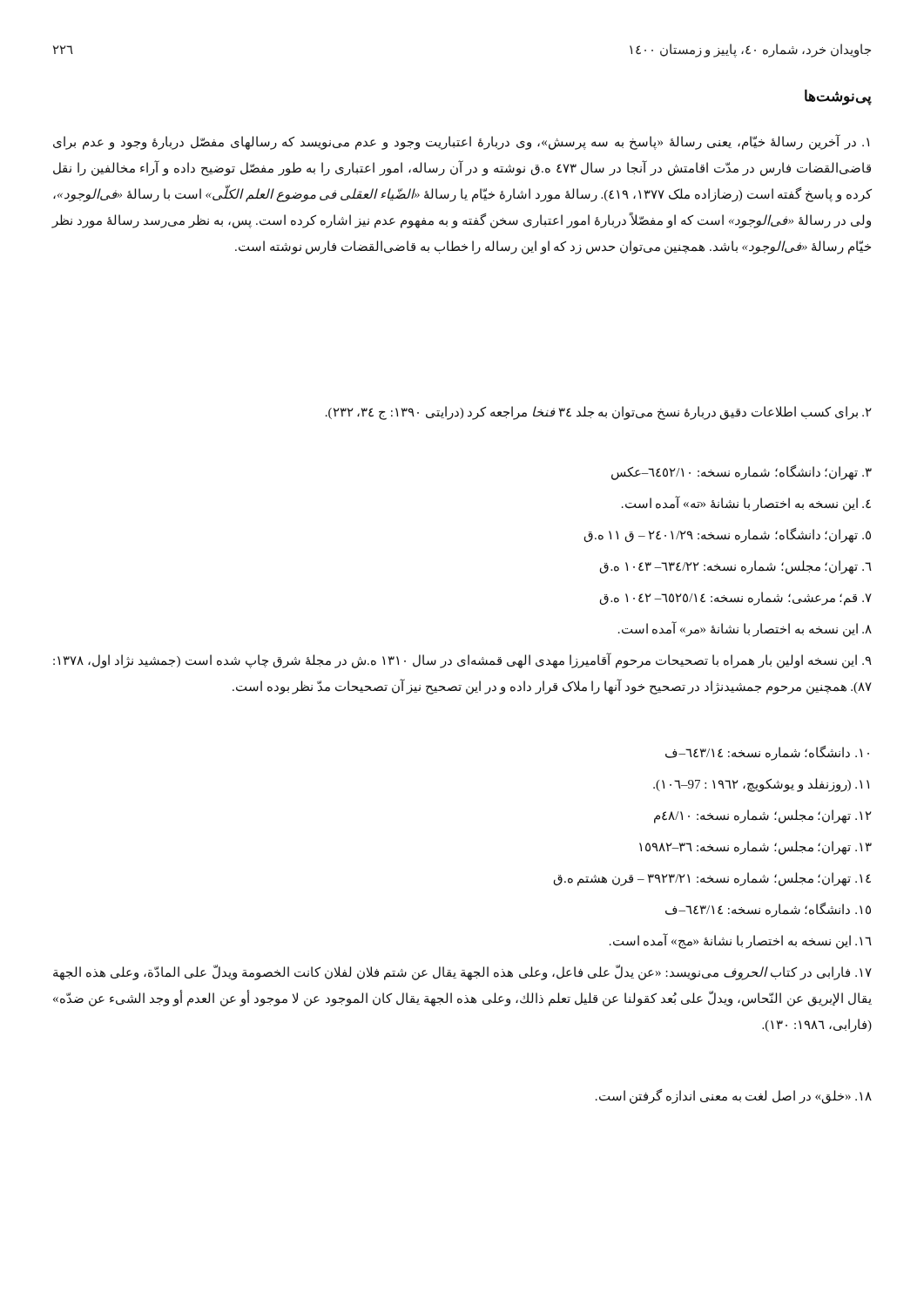
Task: Locate the text starting "٨. این نسخه به اختصار با نشانۀ"
Action: [744, 629]
